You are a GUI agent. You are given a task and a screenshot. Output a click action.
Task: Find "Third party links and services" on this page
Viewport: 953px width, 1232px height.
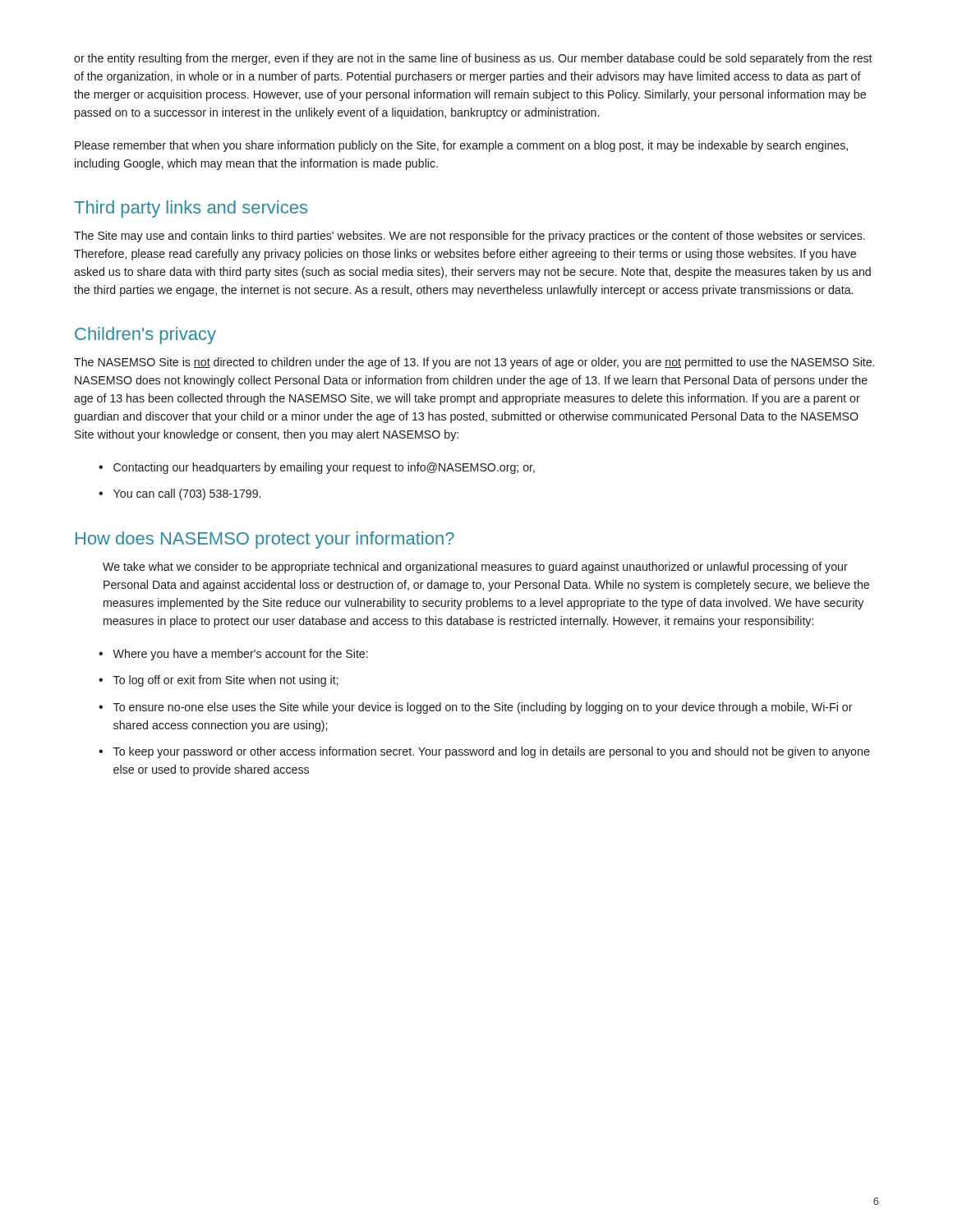[x=191, y=207]
